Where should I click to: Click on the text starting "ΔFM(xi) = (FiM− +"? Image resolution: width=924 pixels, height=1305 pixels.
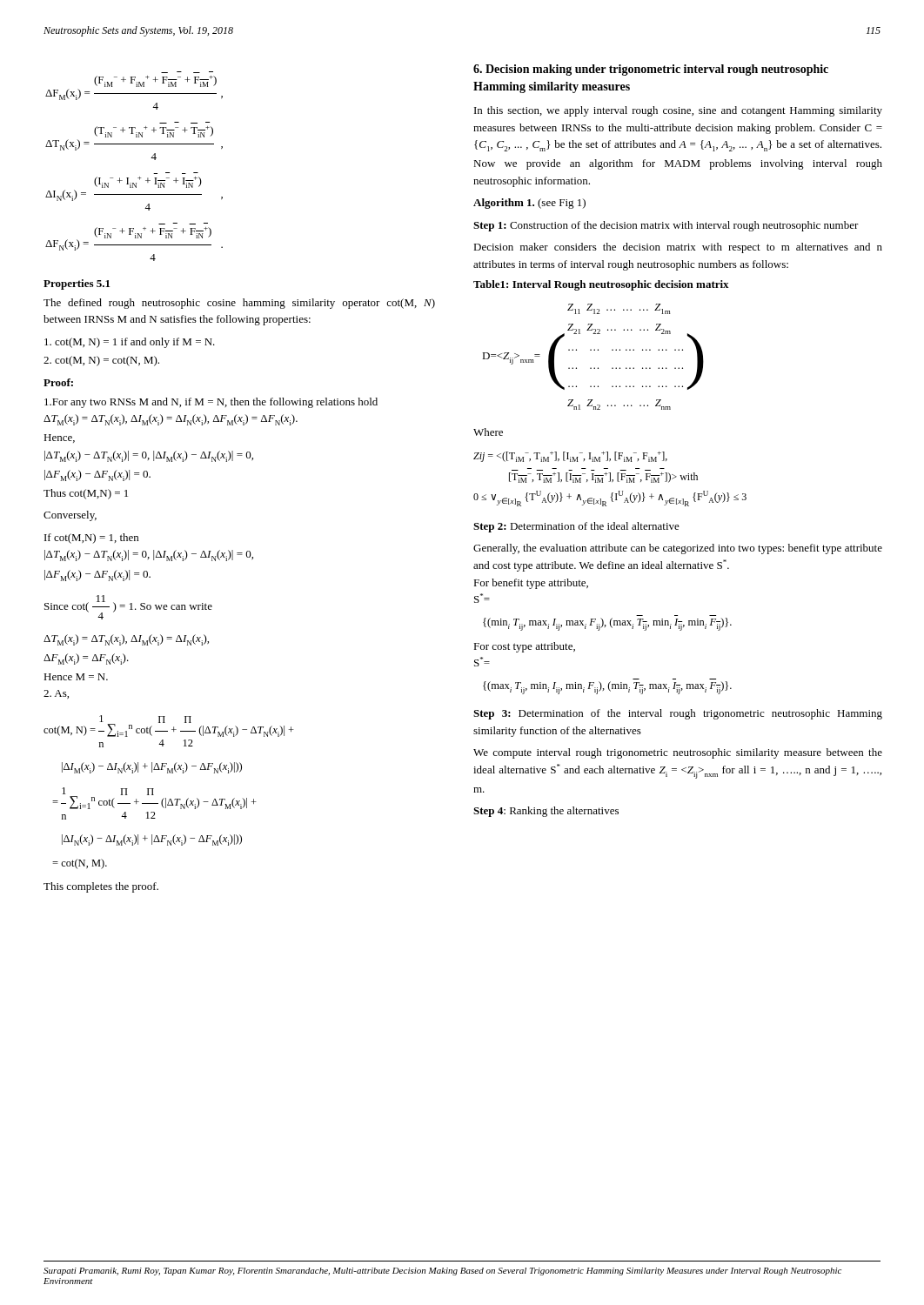(x=134, y=169)
